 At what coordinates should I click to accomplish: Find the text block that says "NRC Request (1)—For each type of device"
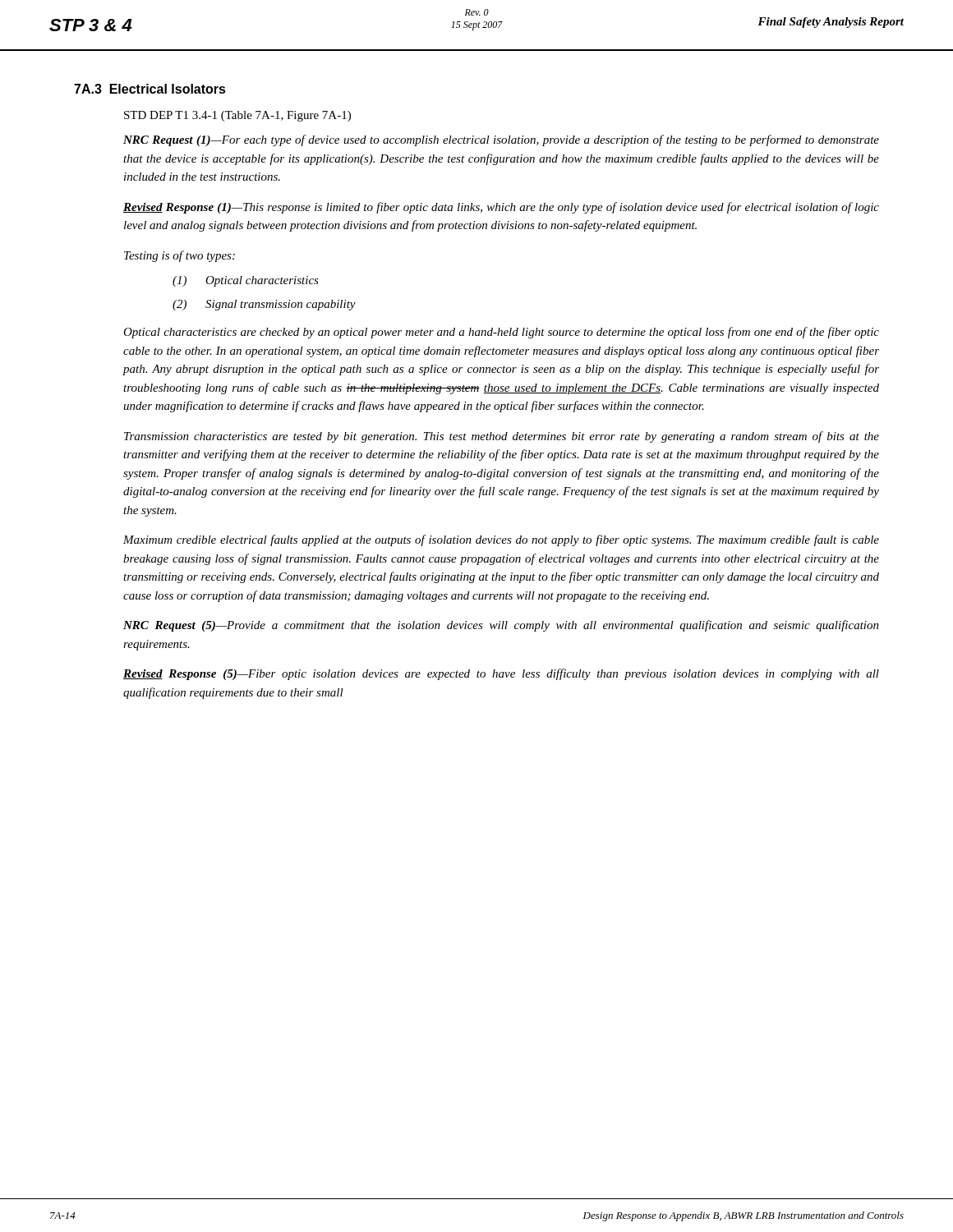point(501,158)
